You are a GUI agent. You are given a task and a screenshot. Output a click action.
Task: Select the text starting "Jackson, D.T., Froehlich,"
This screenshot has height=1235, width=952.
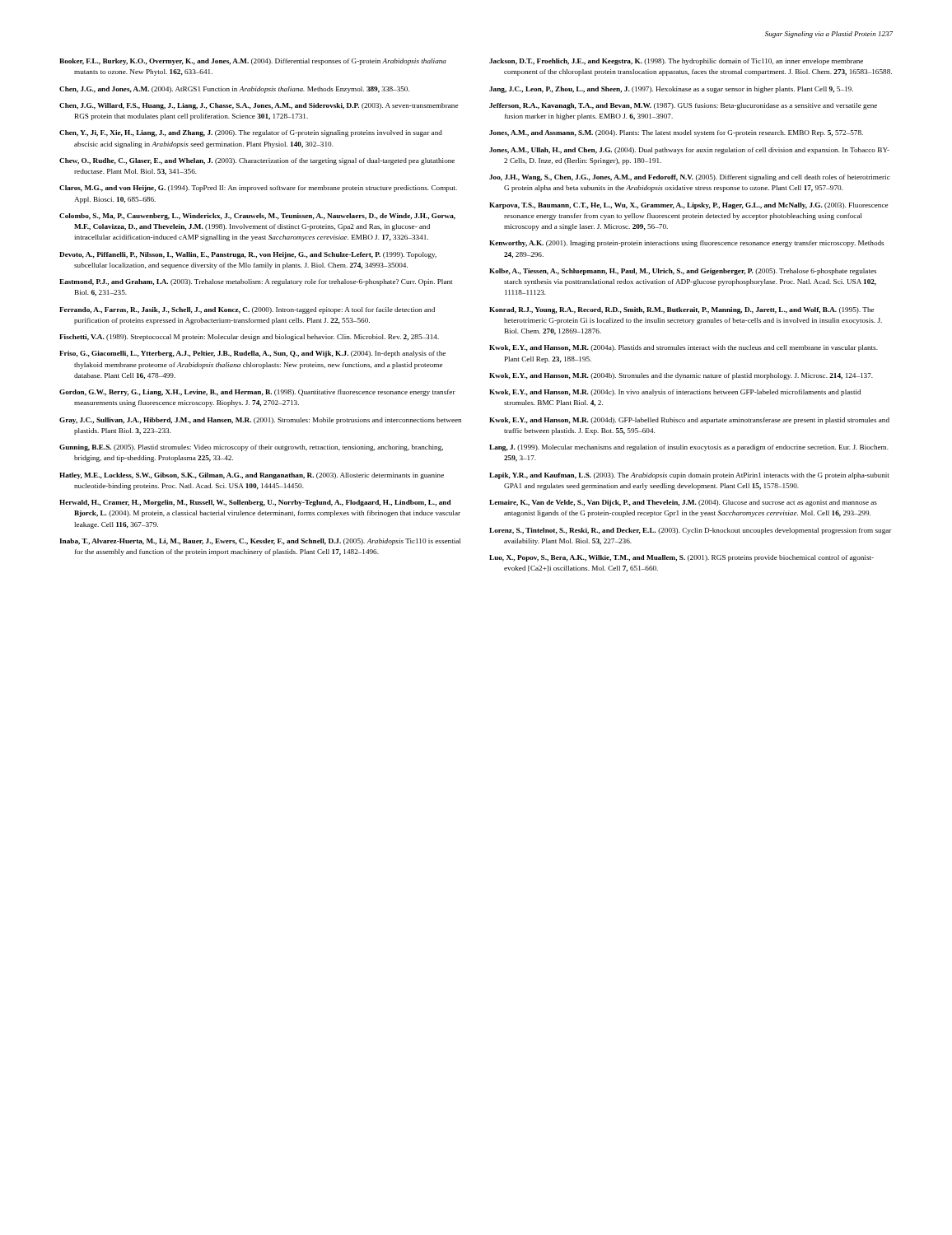coord(691,66)
